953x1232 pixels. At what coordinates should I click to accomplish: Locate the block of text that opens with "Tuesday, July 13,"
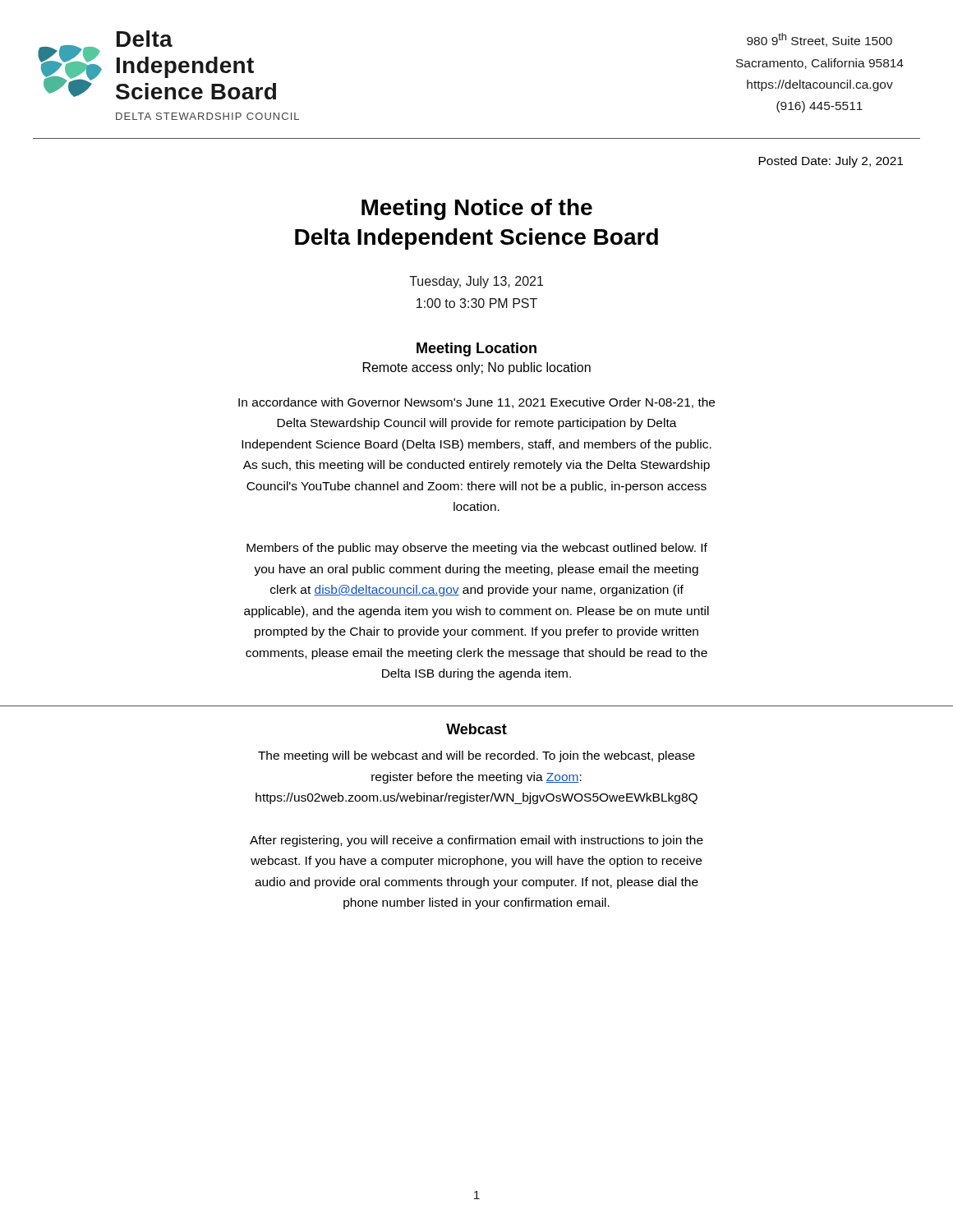tap(476, 293)
